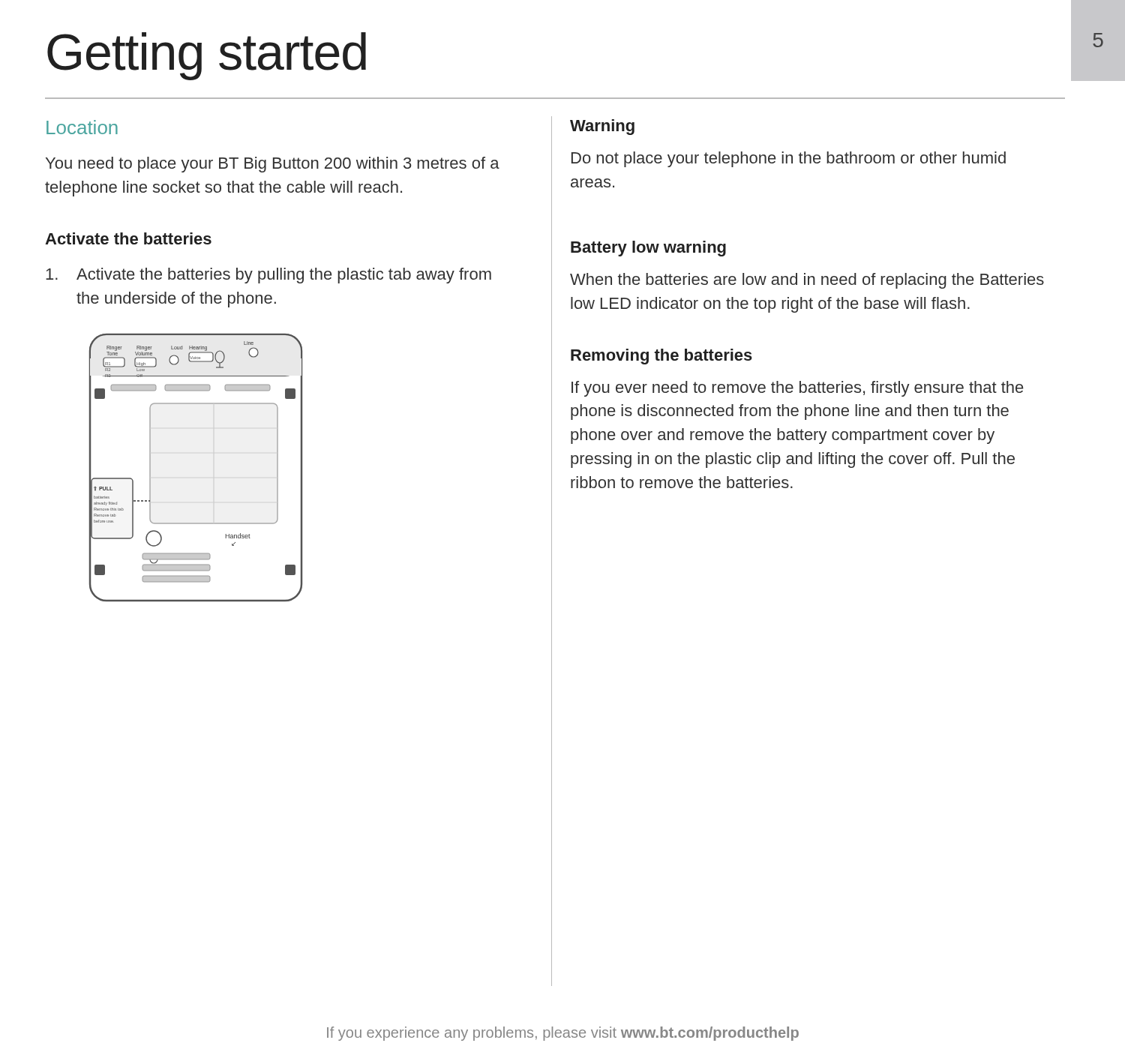The image size is (1125, 1064).
Task: Locate the text block starting "Getting started"
Action: pos(207,52)
